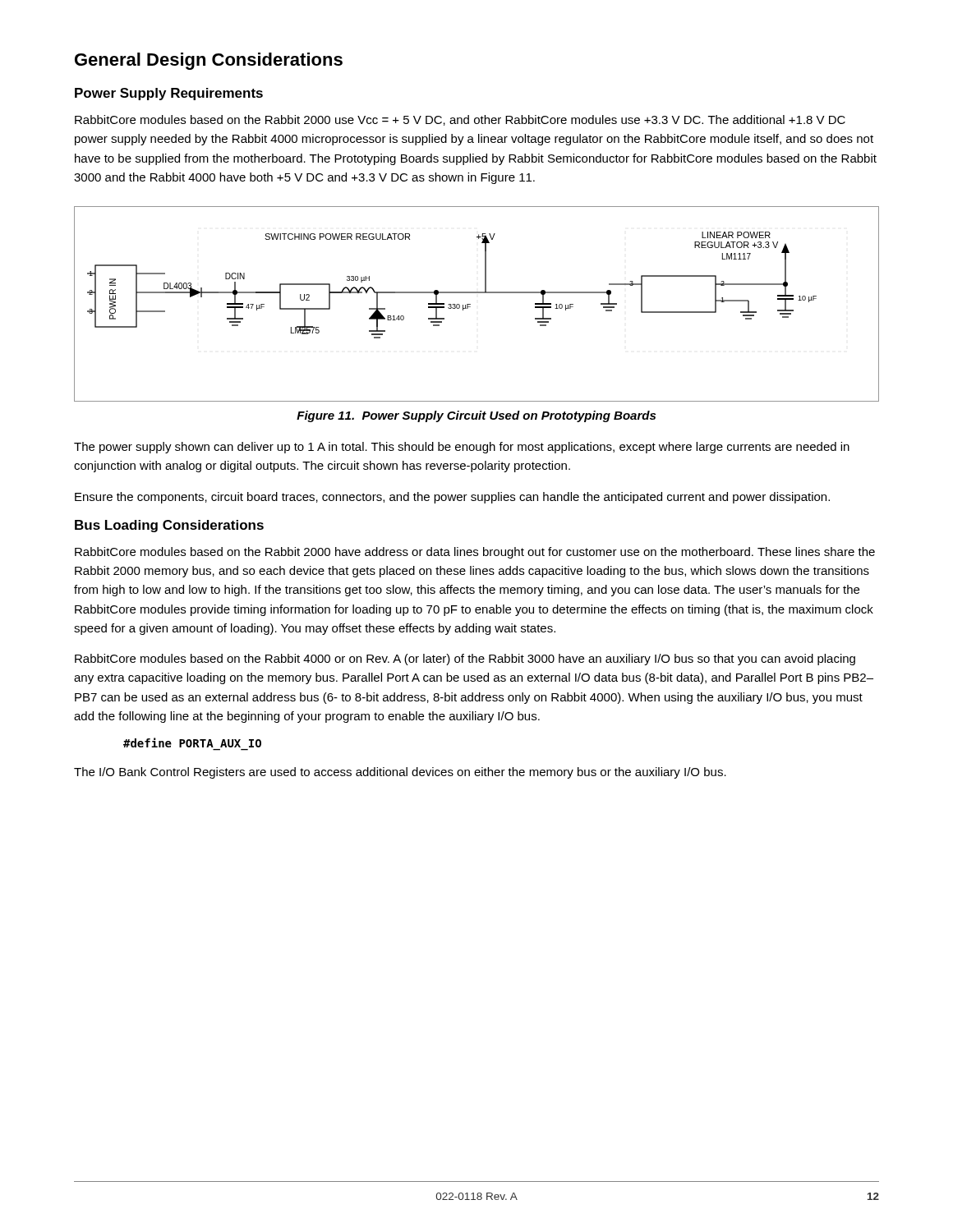Find the formula
953x1232 pixels.
point(192,743)
